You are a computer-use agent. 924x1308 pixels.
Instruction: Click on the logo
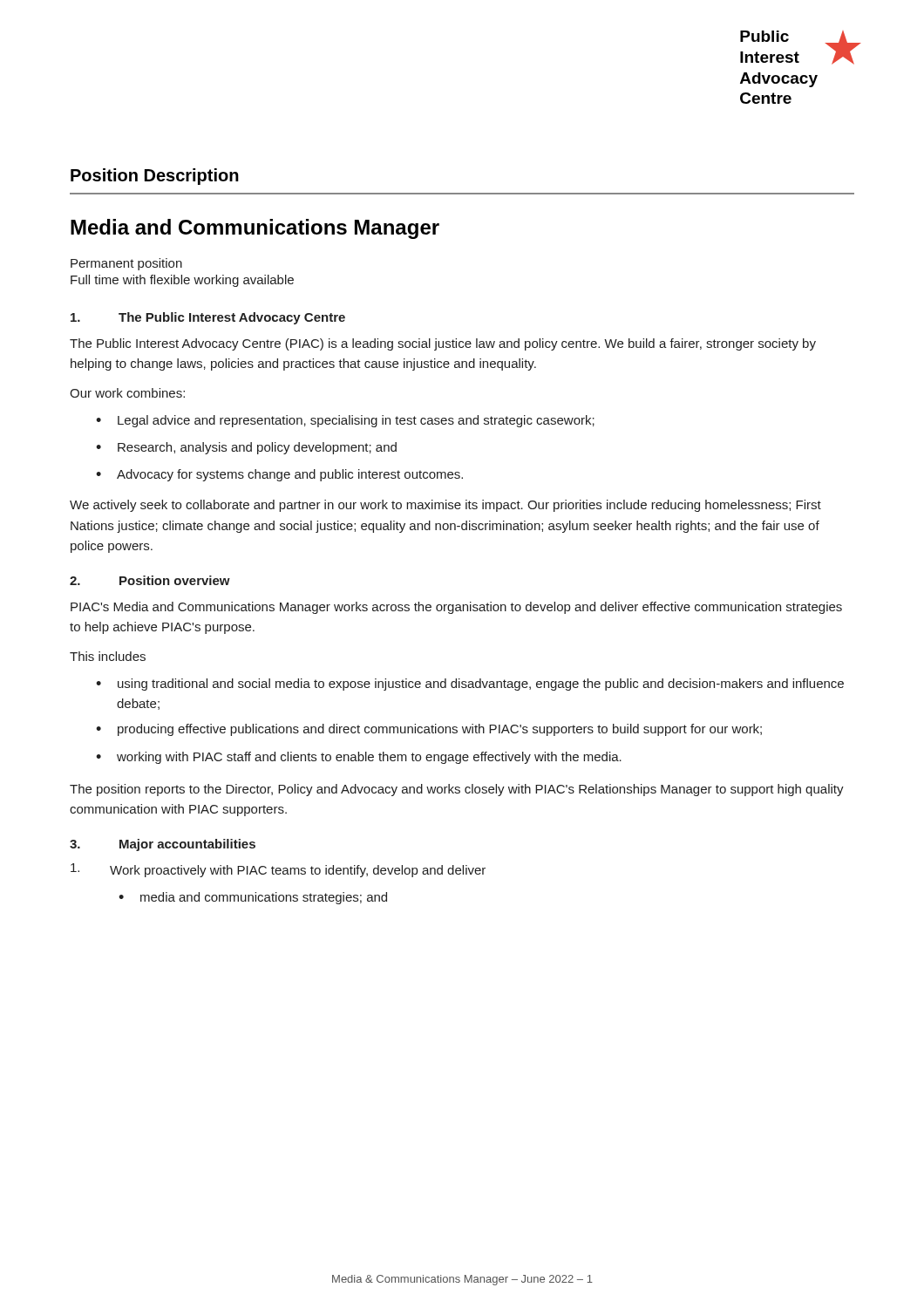pyautogui.click(x=801, y=68)
